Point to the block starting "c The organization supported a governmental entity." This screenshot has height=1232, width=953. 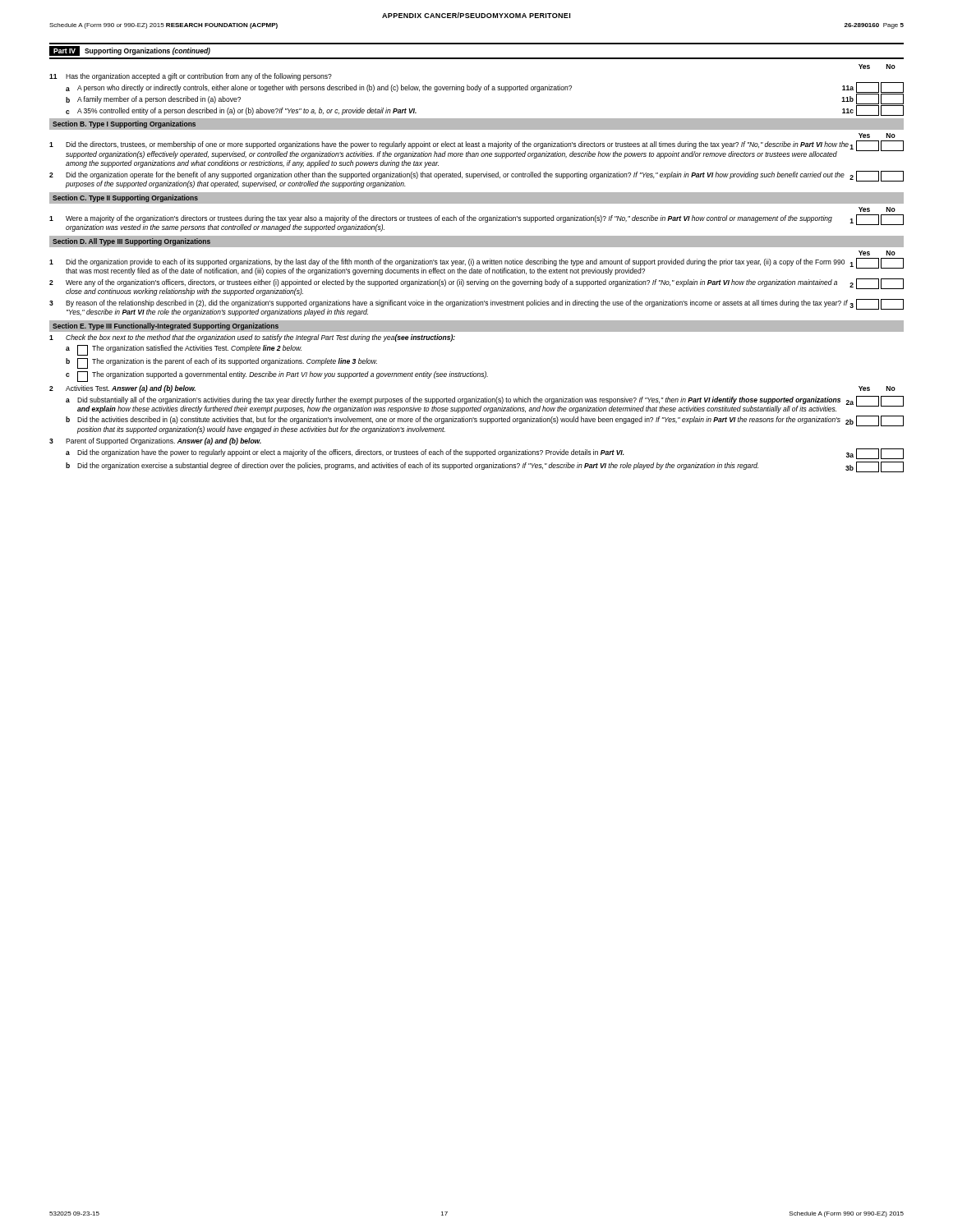pyautogui.click(x=485, y=376)
